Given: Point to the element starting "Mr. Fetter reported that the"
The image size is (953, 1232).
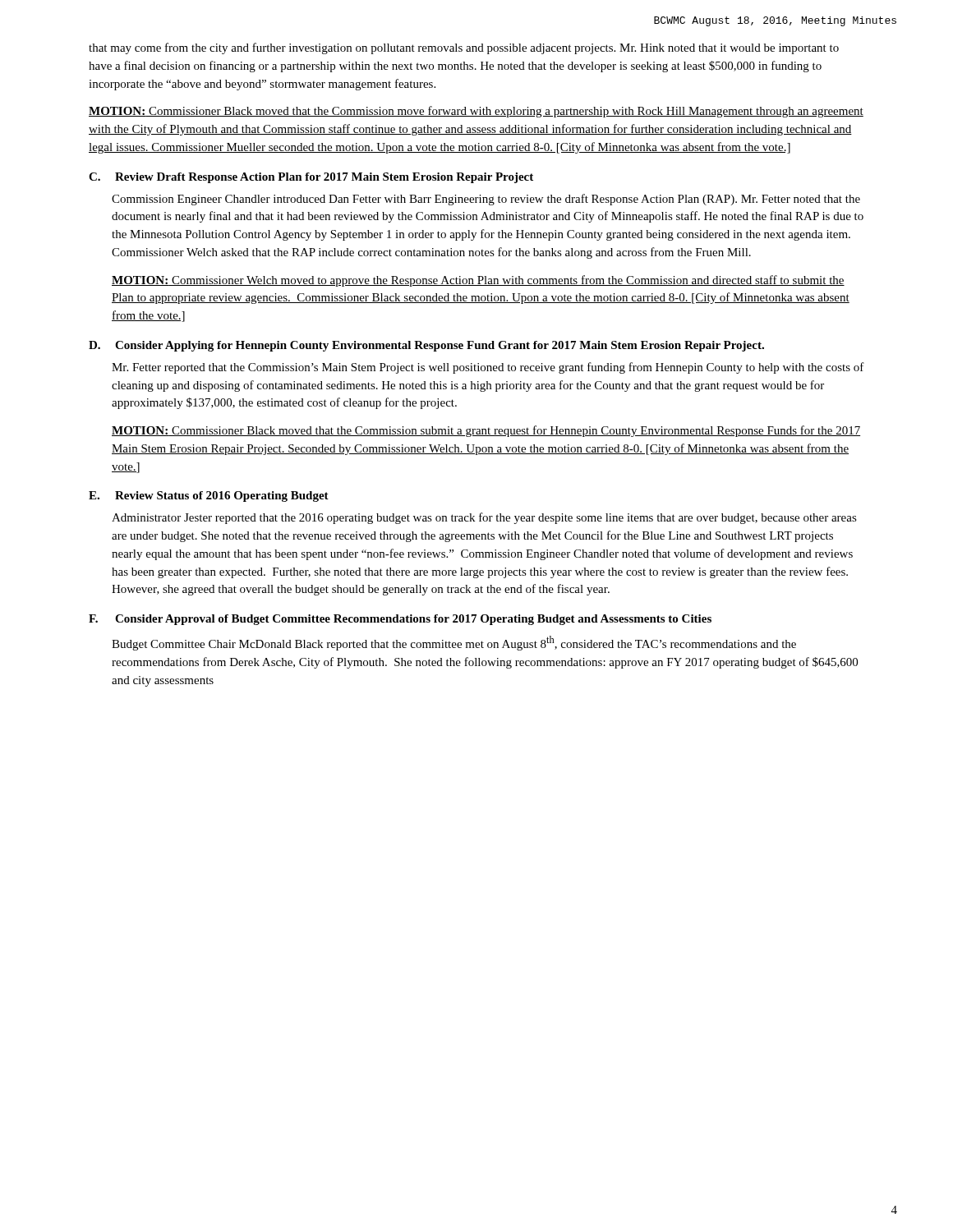Looking at the screenshot, I should (x=488, y=385).
